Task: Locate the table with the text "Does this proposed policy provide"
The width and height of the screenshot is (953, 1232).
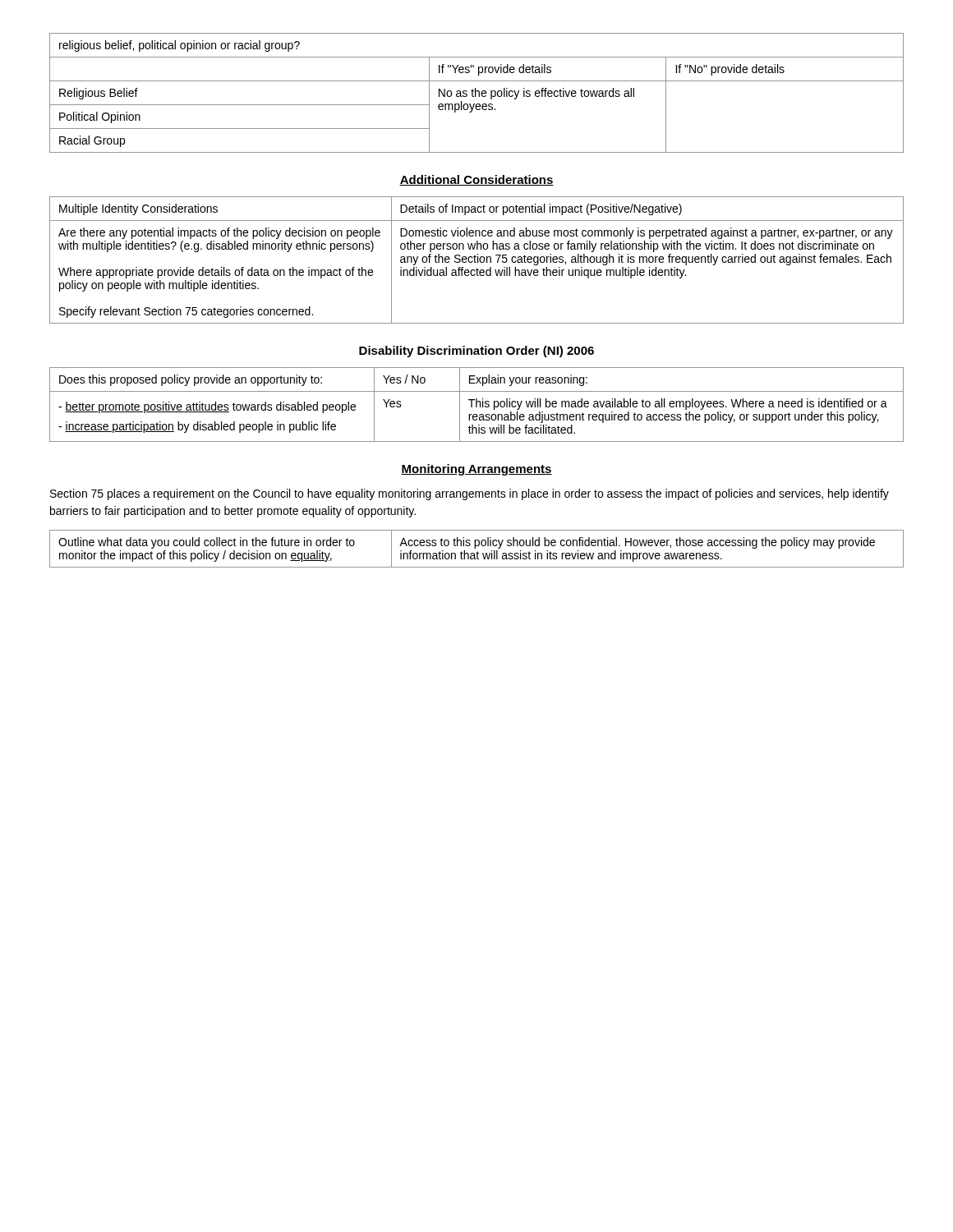Action: 476,405
